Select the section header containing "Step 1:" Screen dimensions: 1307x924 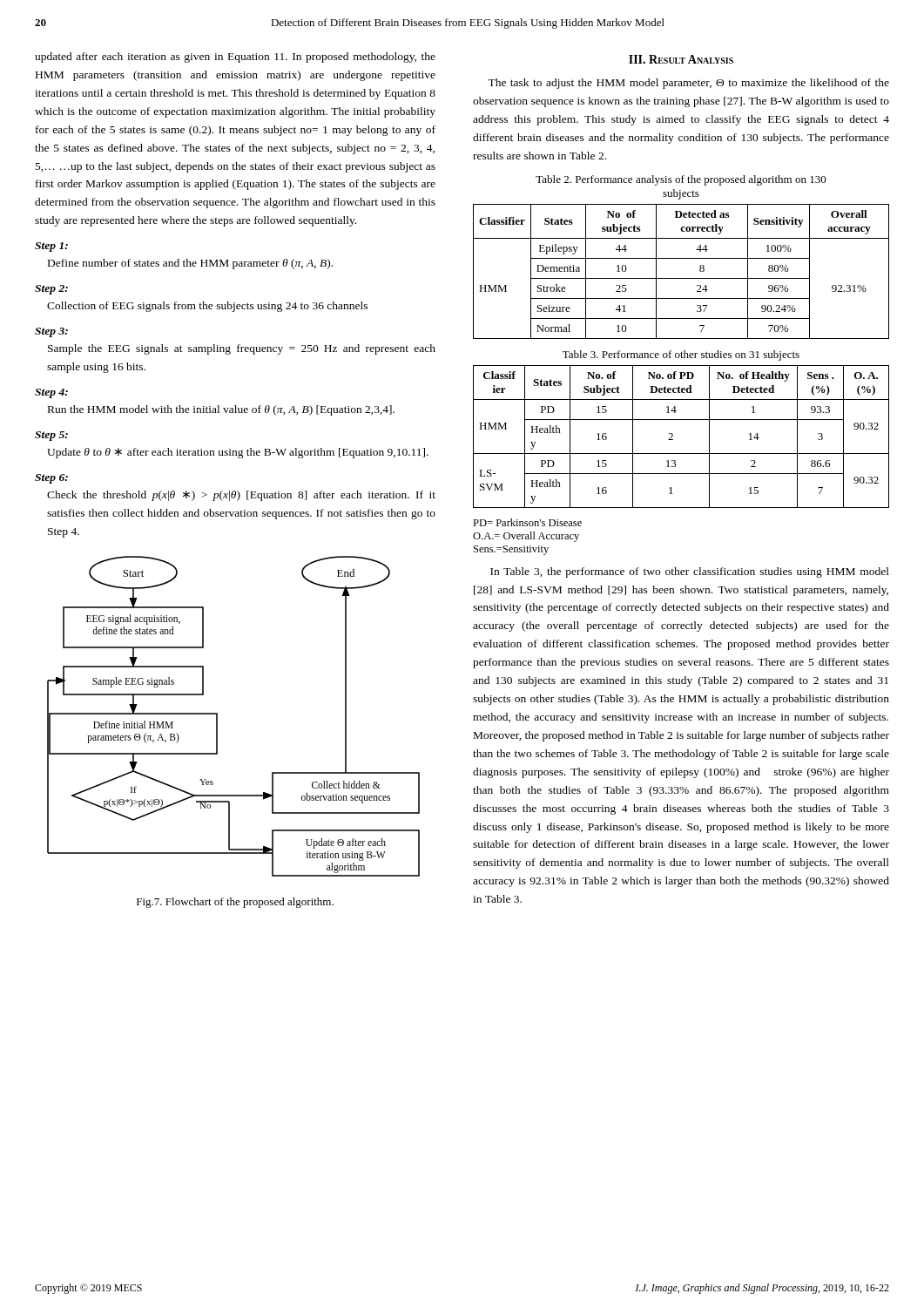(x=52, y=245)
